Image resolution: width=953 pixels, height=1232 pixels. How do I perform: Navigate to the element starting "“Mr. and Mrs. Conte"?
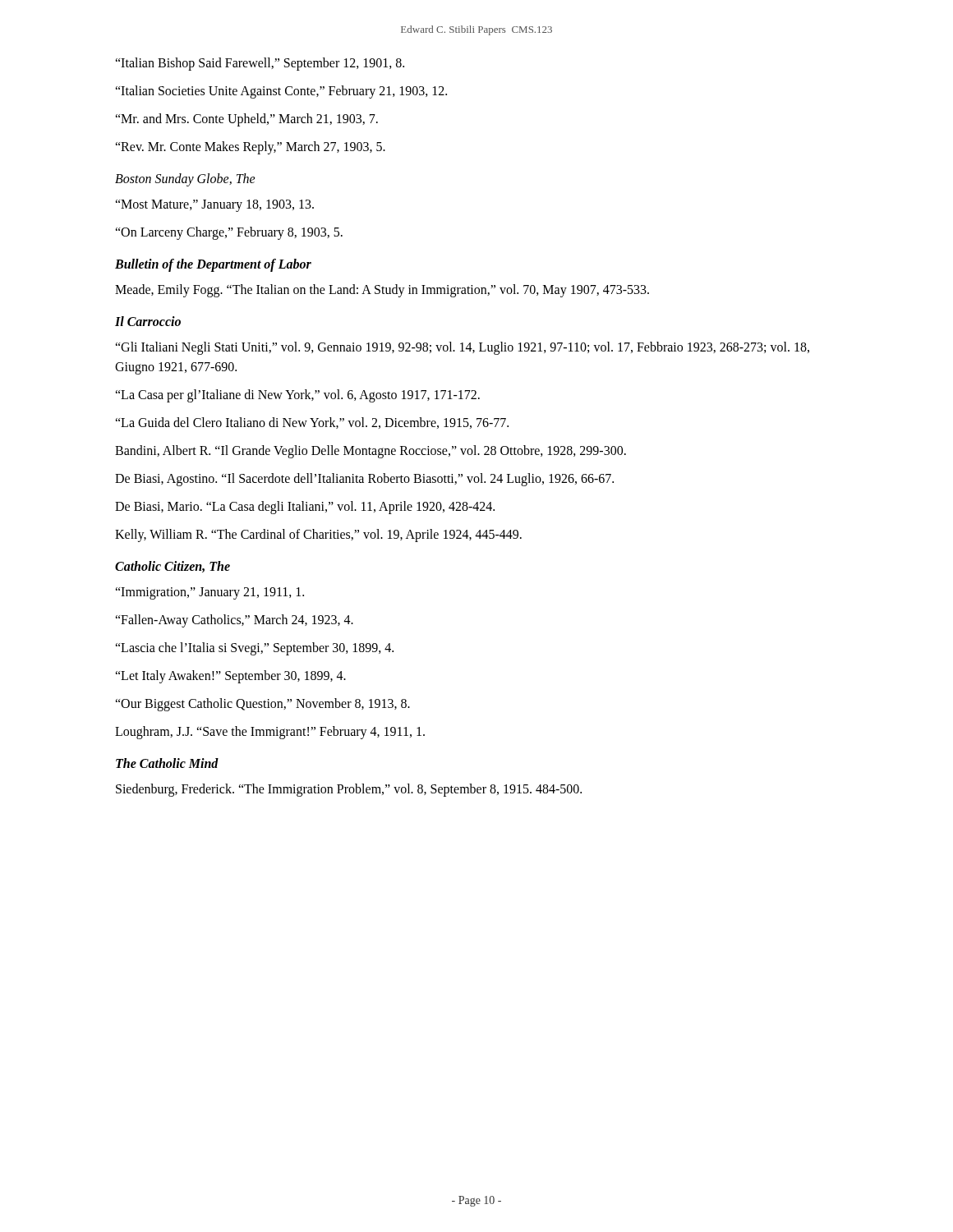pos(247,119)
